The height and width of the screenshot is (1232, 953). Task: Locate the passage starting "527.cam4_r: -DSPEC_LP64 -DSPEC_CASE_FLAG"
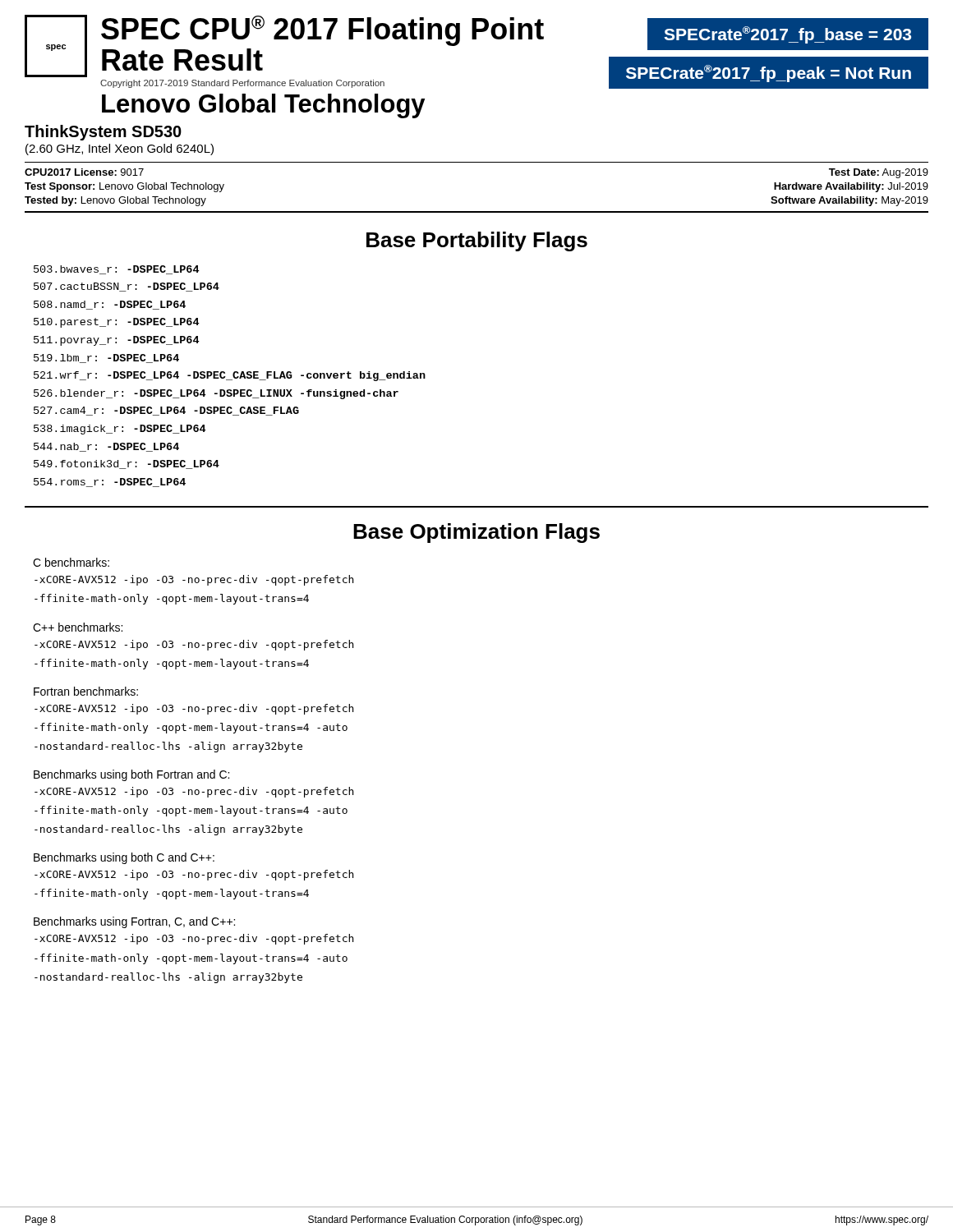(x=166, y=411)
